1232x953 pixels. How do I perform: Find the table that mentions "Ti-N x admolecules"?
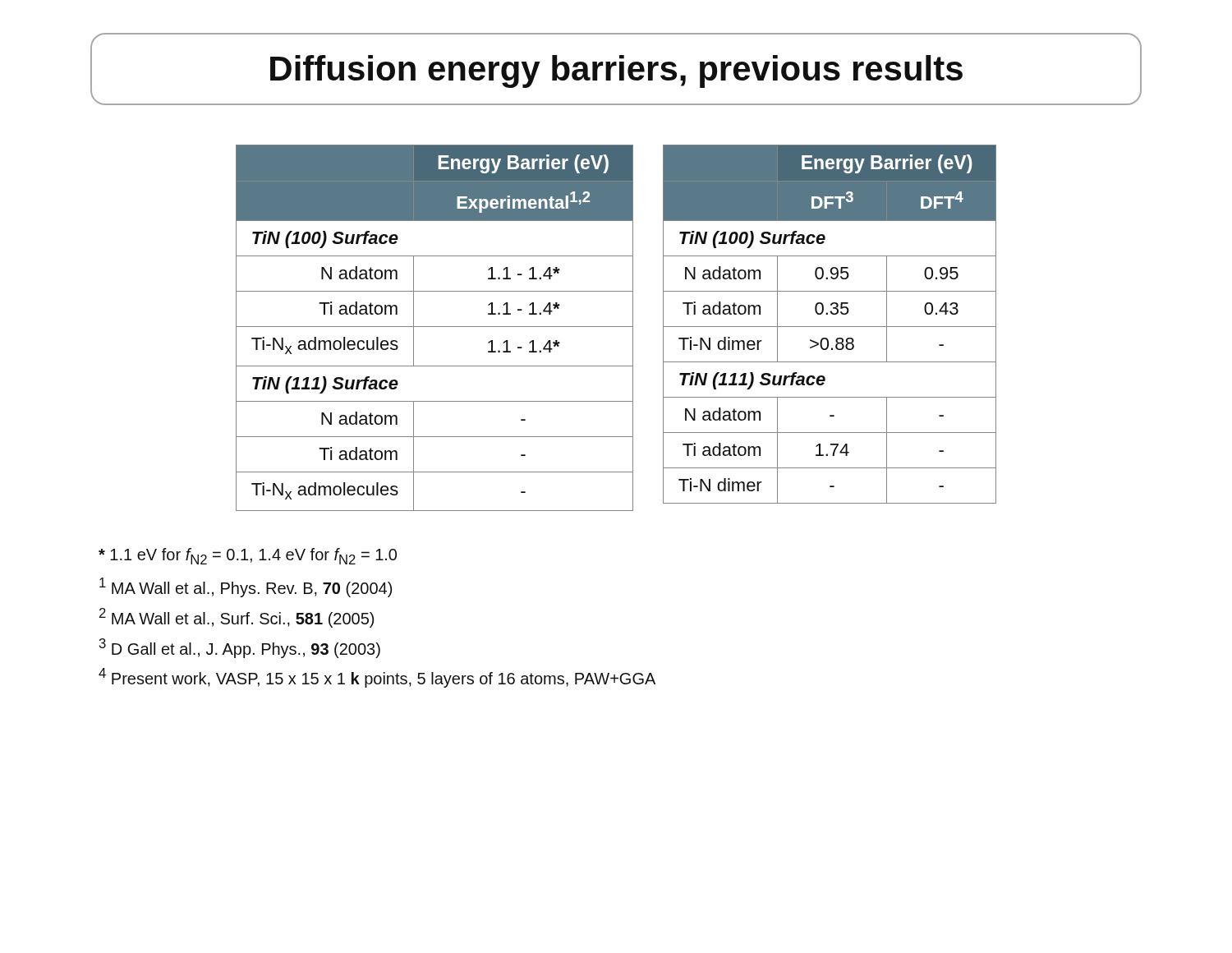coord(434,328)
